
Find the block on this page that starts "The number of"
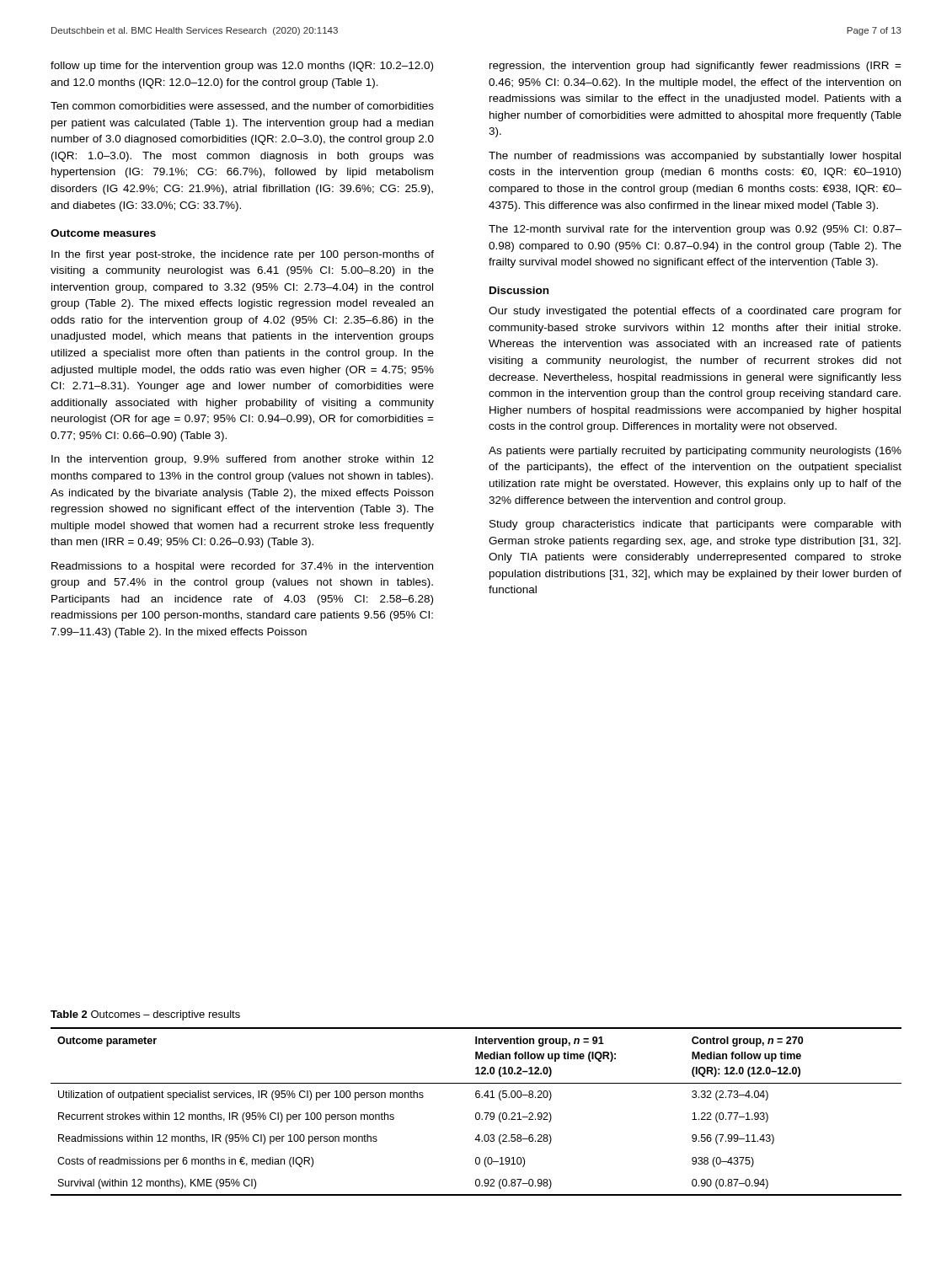(x=695, y=180)
